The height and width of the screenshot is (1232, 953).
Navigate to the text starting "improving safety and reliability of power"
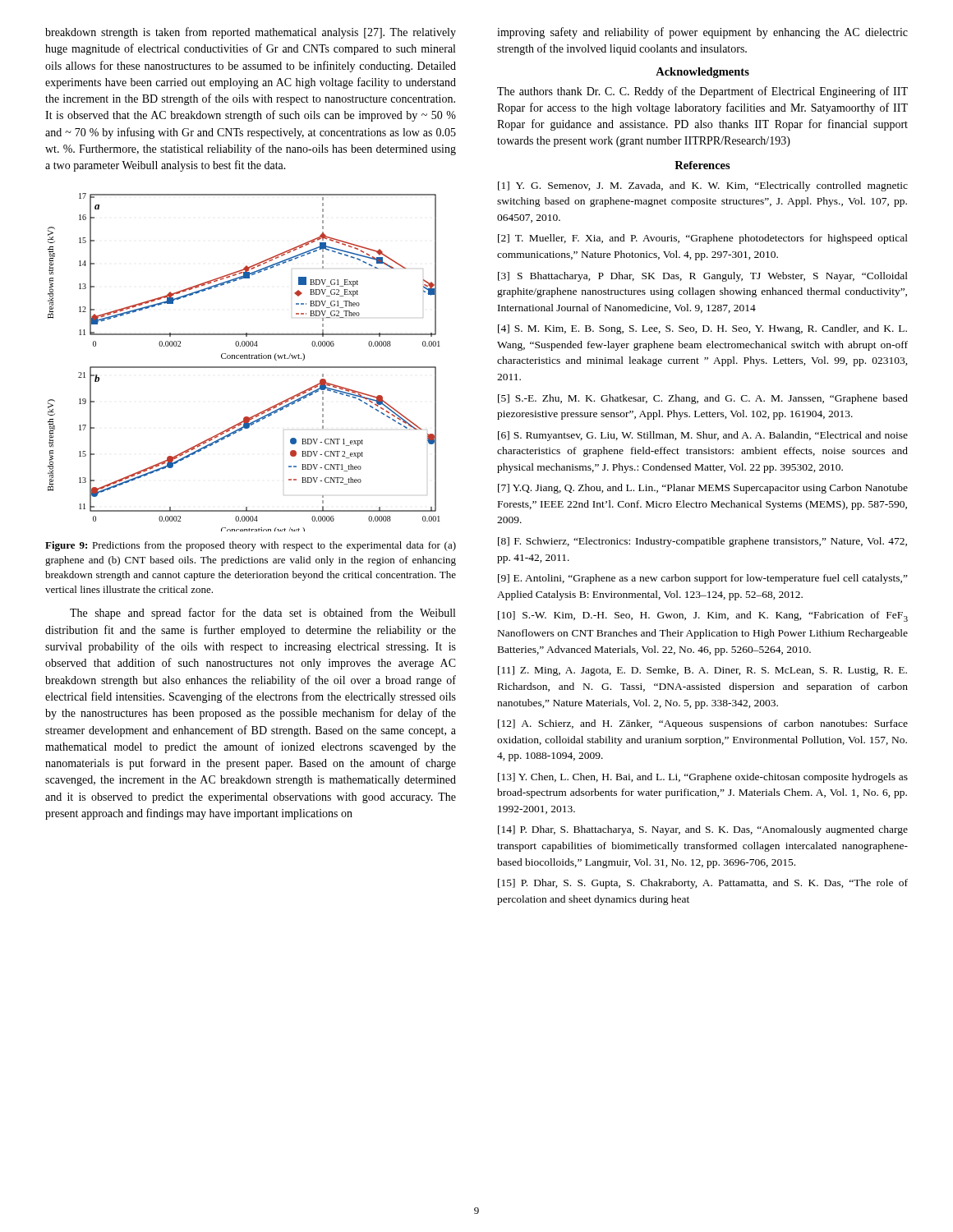702,41
